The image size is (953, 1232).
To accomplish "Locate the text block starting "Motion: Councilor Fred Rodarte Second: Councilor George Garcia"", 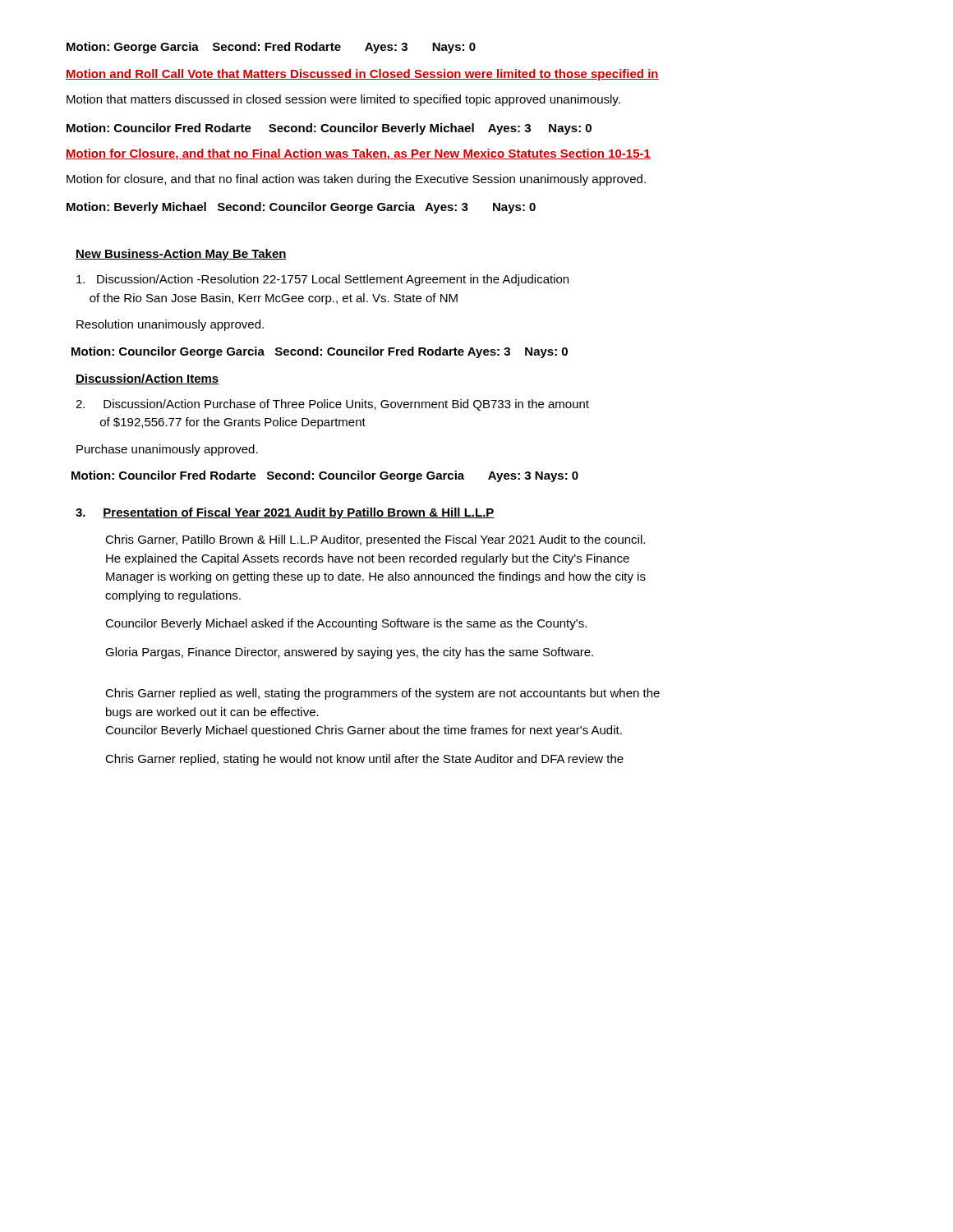I will (x=325, y=475).
